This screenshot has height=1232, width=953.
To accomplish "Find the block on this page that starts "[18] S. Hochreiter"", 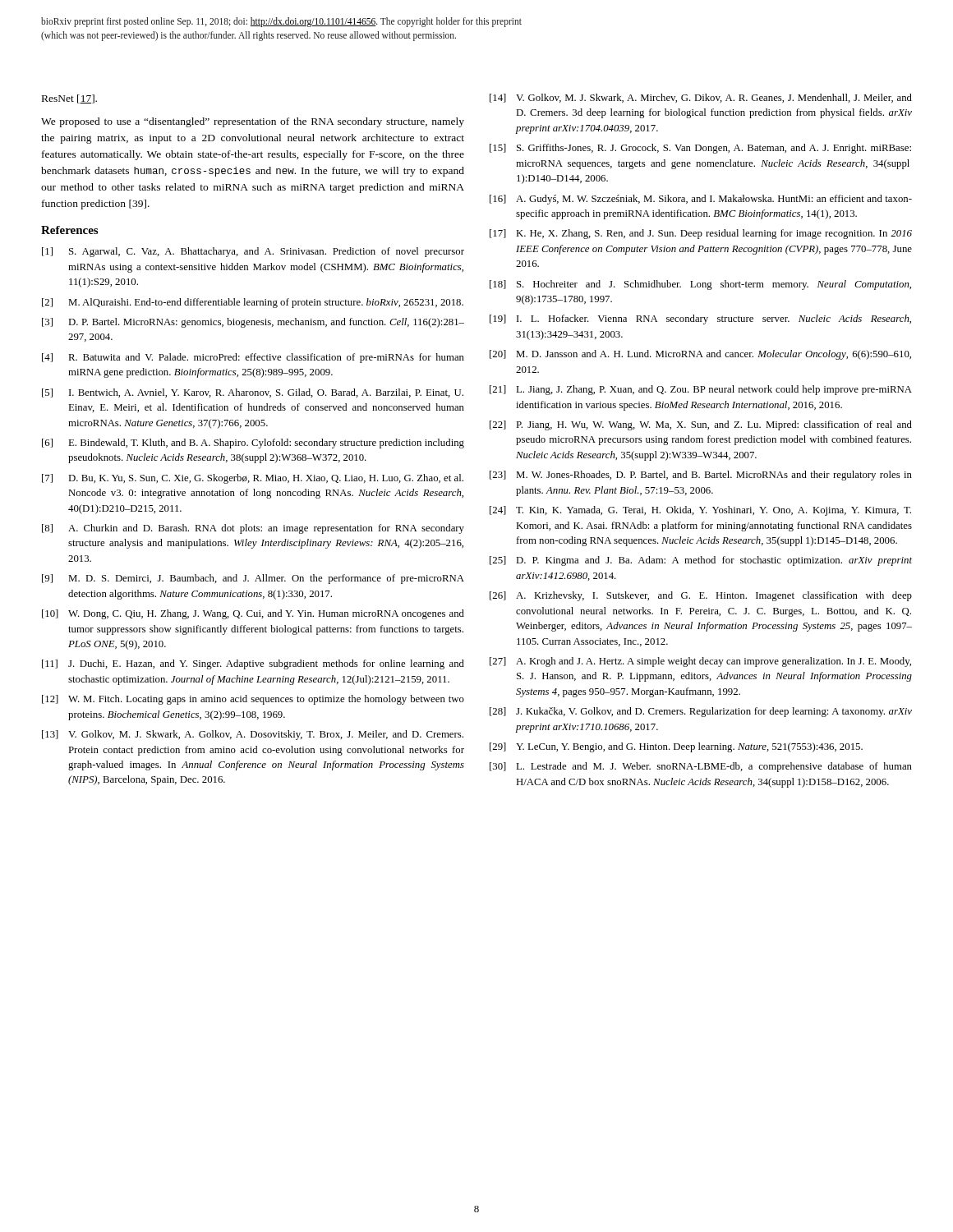I will (700, 292).
